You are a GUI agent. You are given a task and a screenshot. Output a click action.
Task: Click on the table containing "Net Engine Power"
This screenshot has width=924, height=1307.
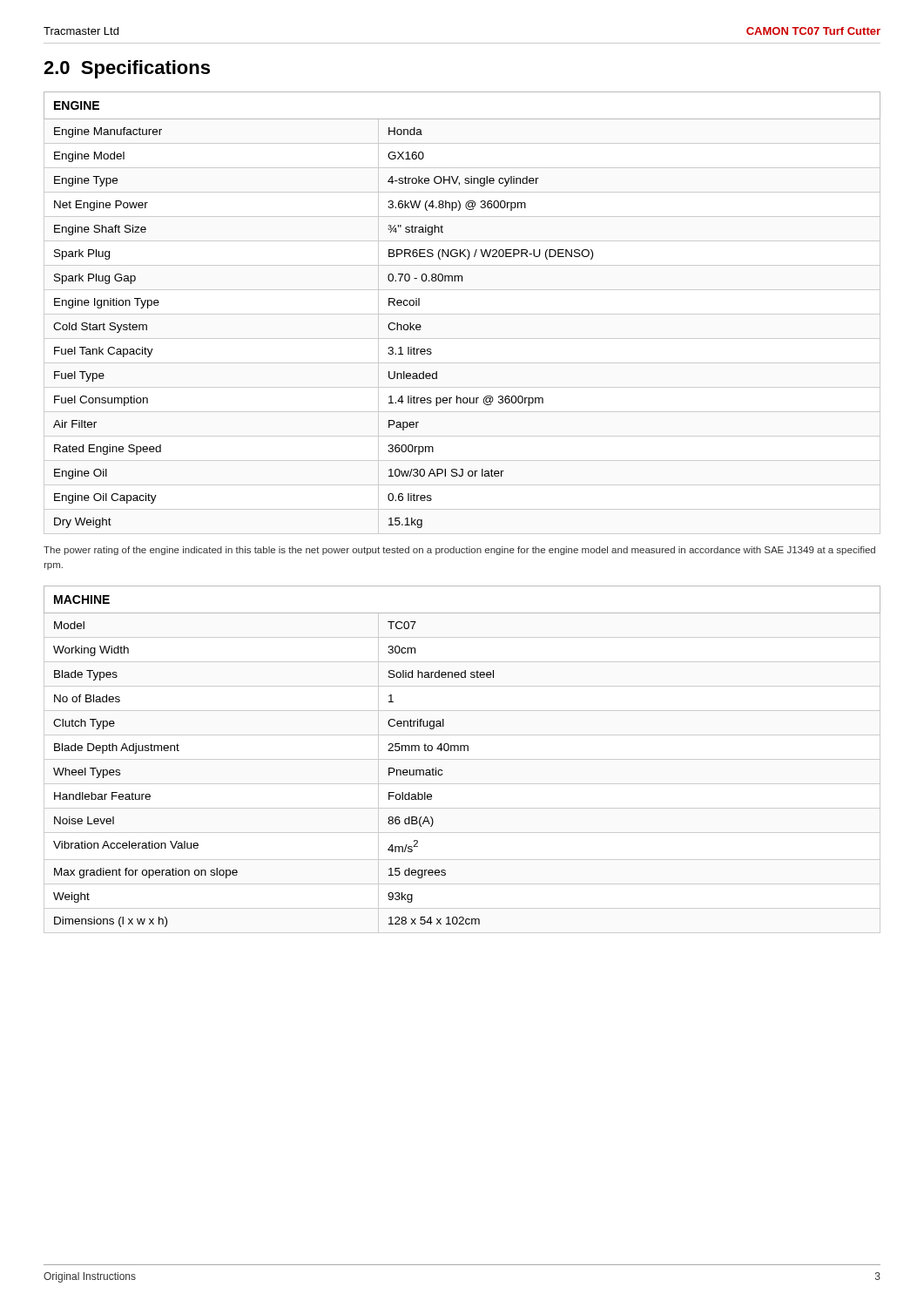462,313
